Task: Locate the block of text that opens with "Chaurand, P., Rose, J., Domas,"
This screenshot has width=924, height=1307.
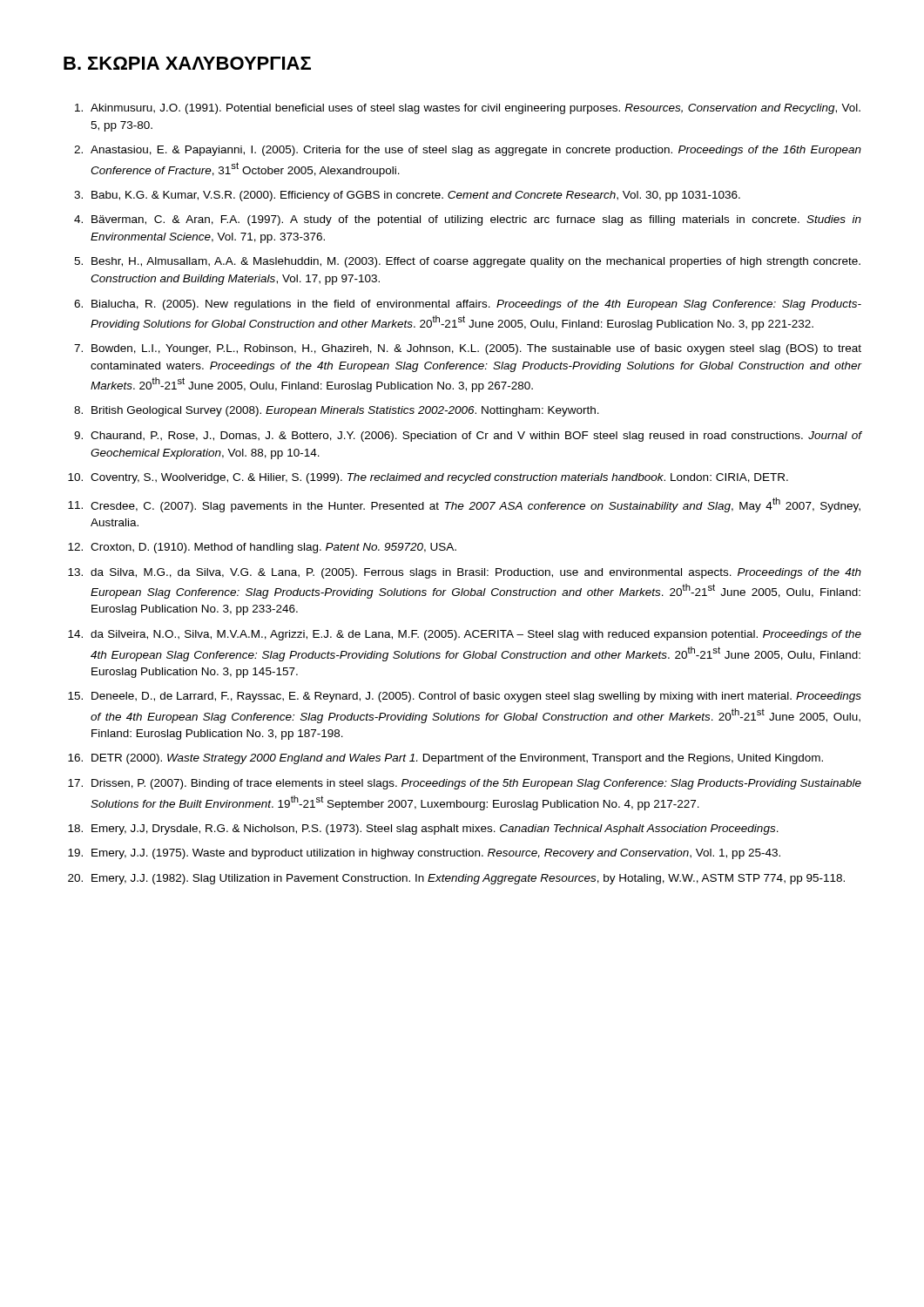Action: (476, 444)
